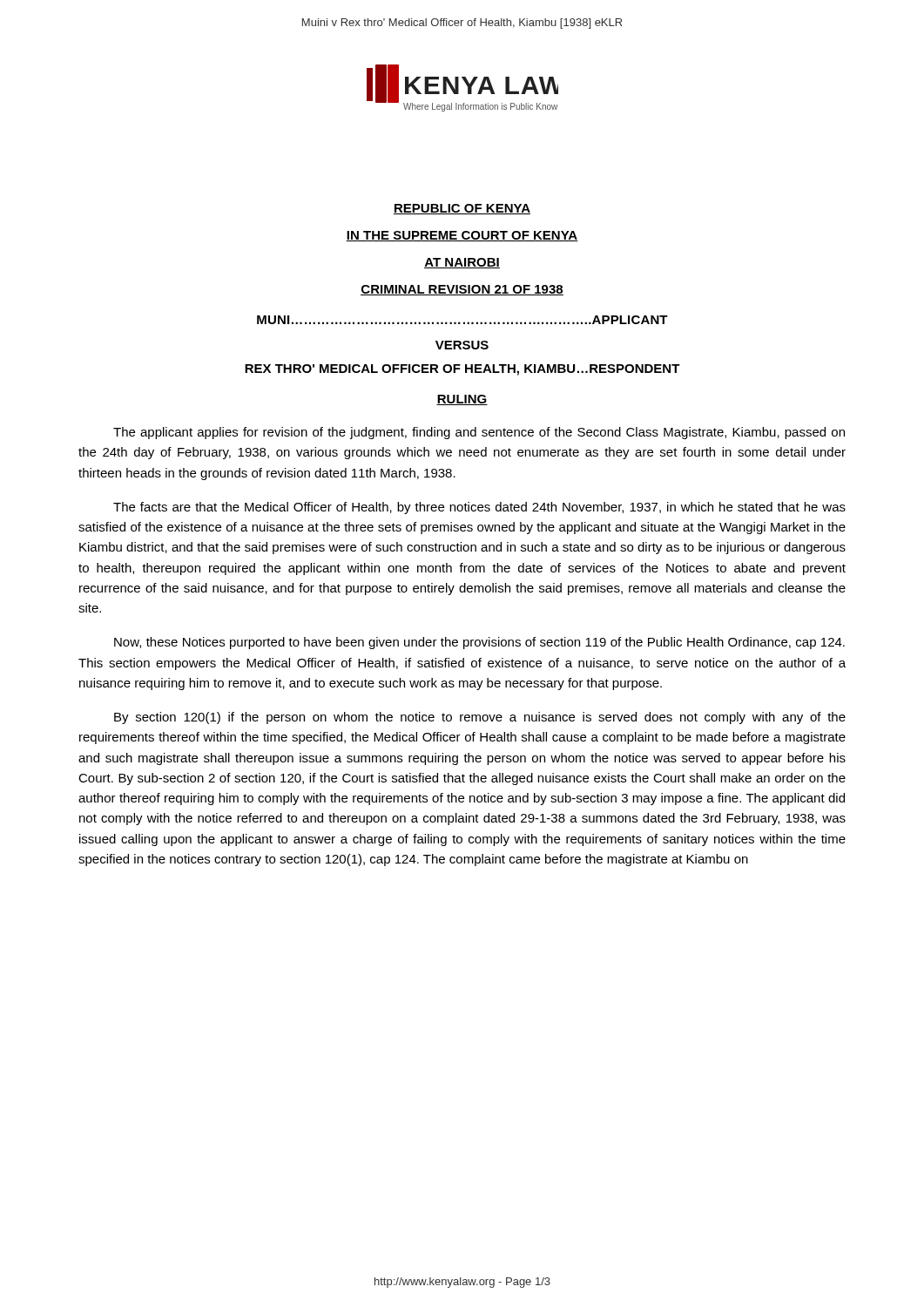The height and width of the screenshot is (1307, 924).
Task: Find the section header that reads "AT NAIROBI"
Action: [462, 262]
